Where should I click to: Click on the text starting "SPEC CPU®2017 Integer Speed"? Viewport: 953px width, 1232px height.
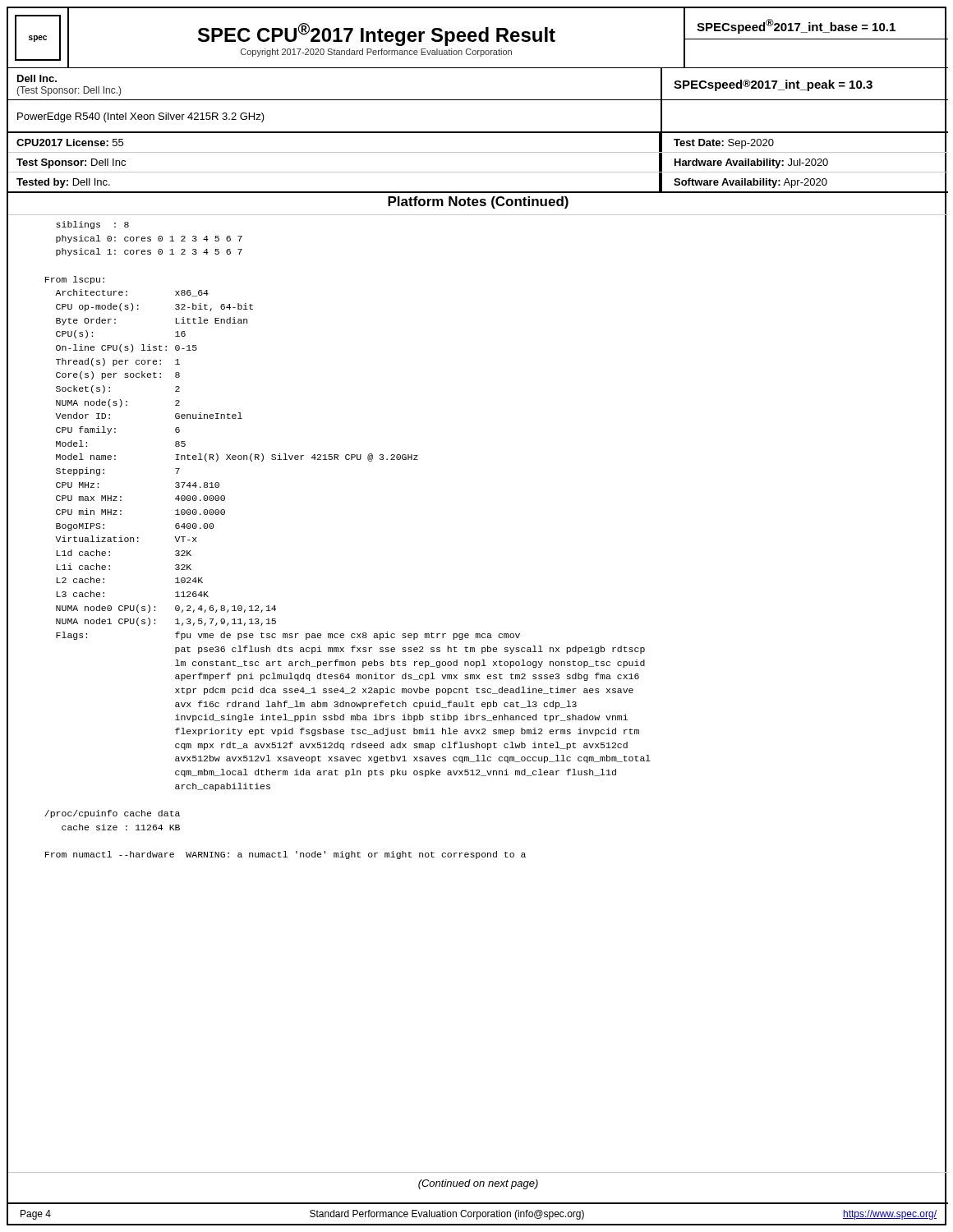click(x=376, y=32)
